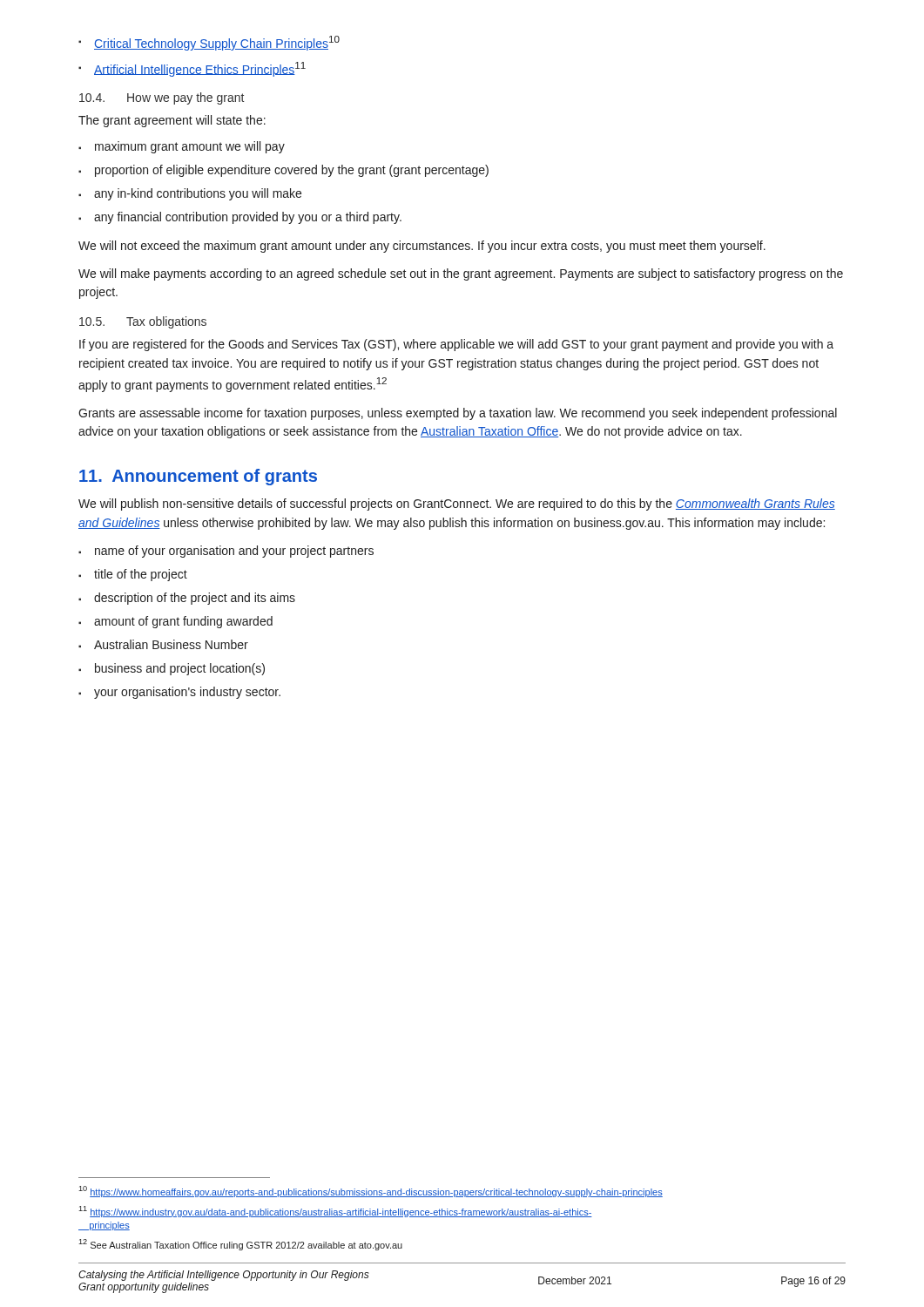Viewport: 924px width, 1307px height.
Task: Click on the list item with the text "▪ any financial contribution provided by you or"
Action: click(x=240, y=217)
